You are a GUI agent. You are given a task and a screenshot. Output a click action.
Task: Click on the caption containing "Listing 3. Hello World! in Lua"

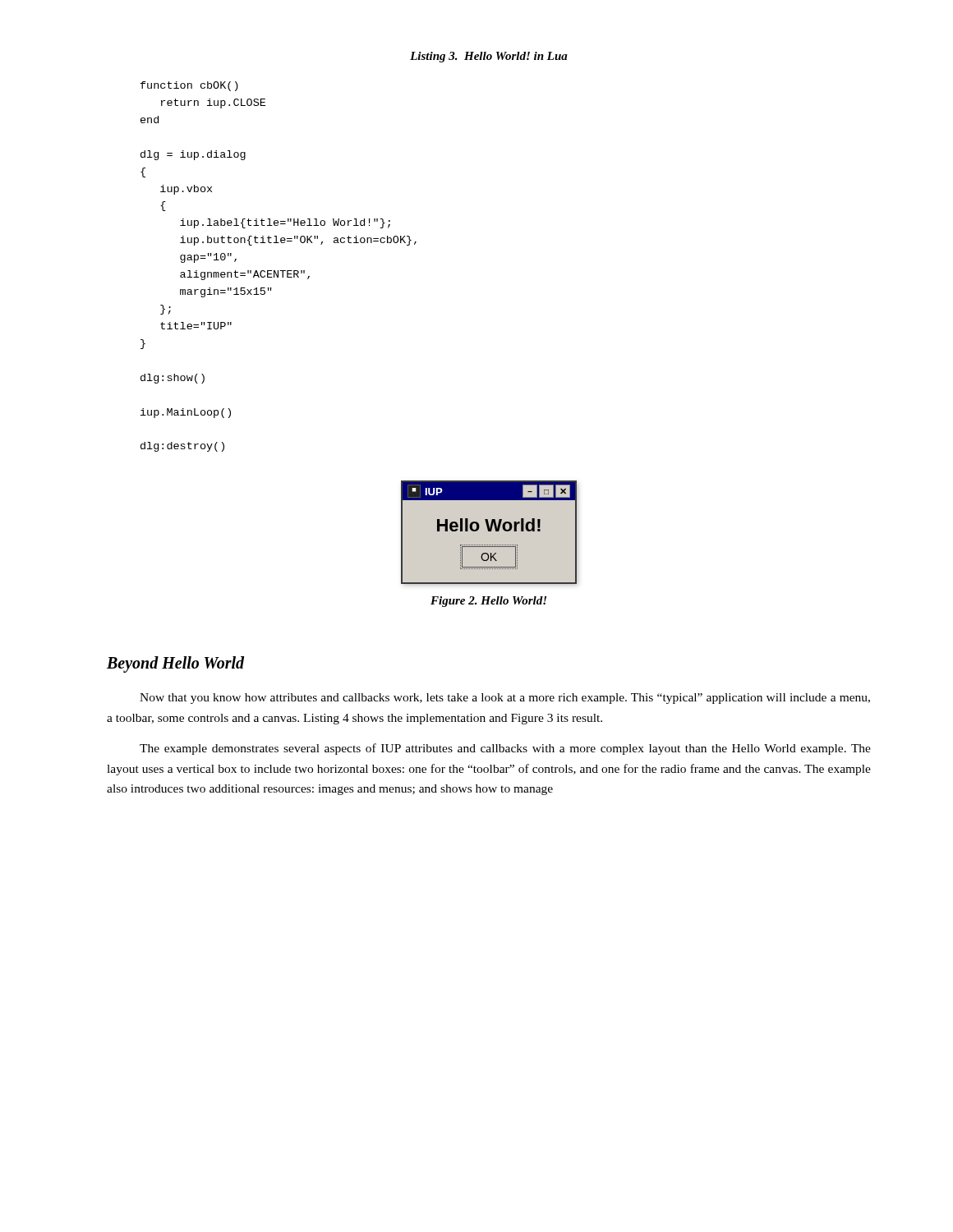pyautogui.click(x=489, y=56)
